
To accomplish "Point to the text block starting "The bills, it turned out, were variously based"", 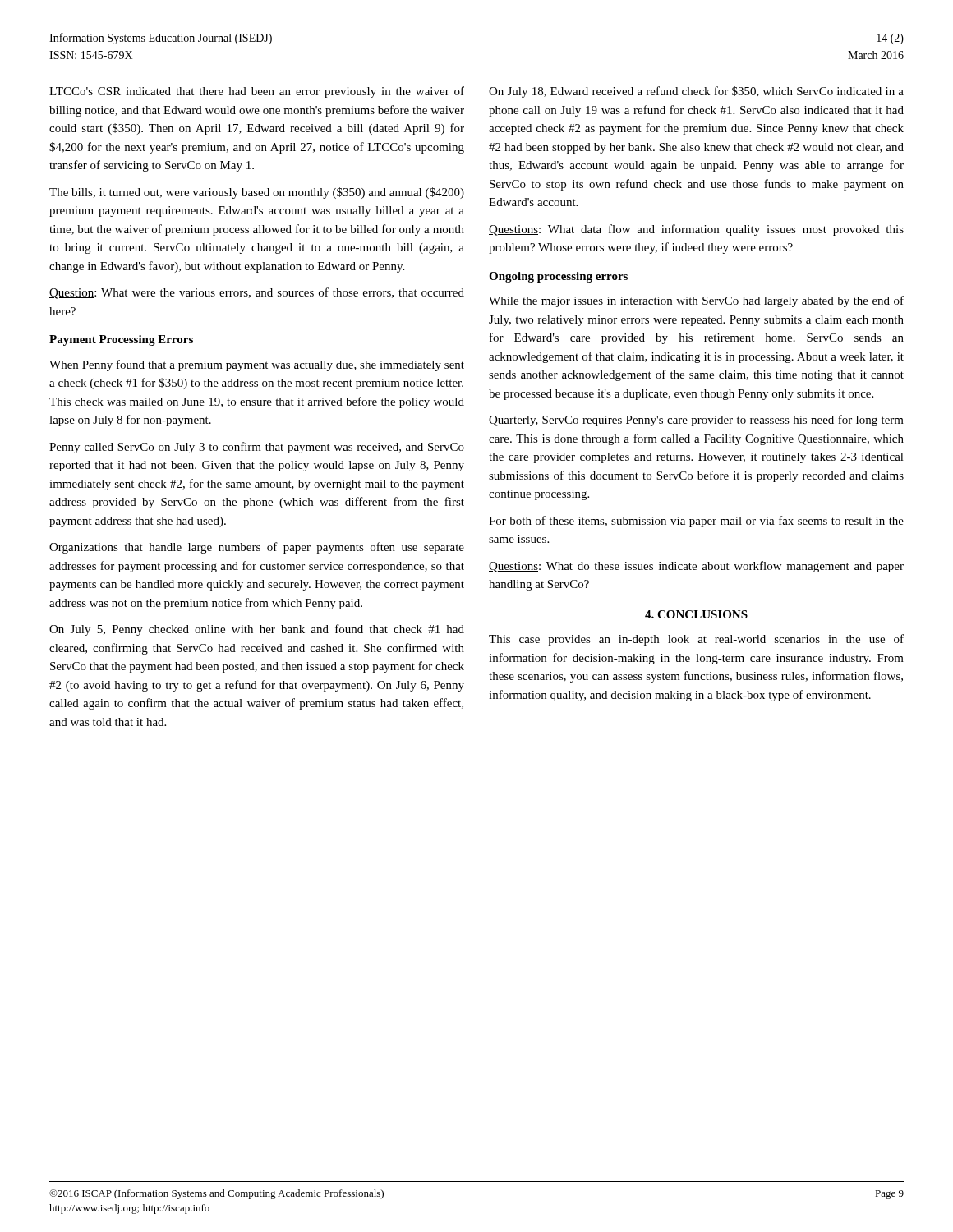I will pos(257,229).
